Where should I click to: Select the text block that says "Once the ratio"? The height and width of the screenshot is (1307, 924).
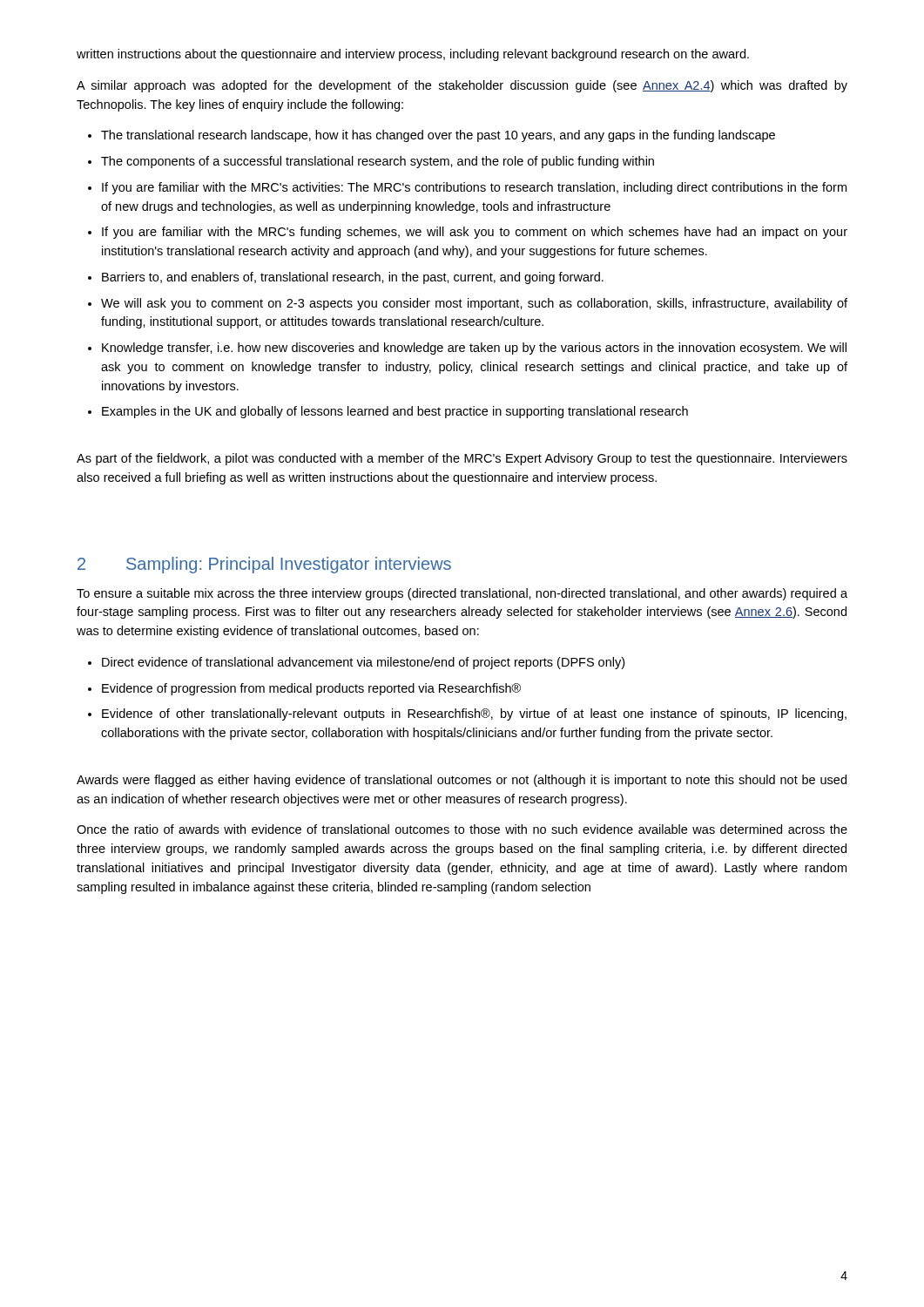coord(462,859)
